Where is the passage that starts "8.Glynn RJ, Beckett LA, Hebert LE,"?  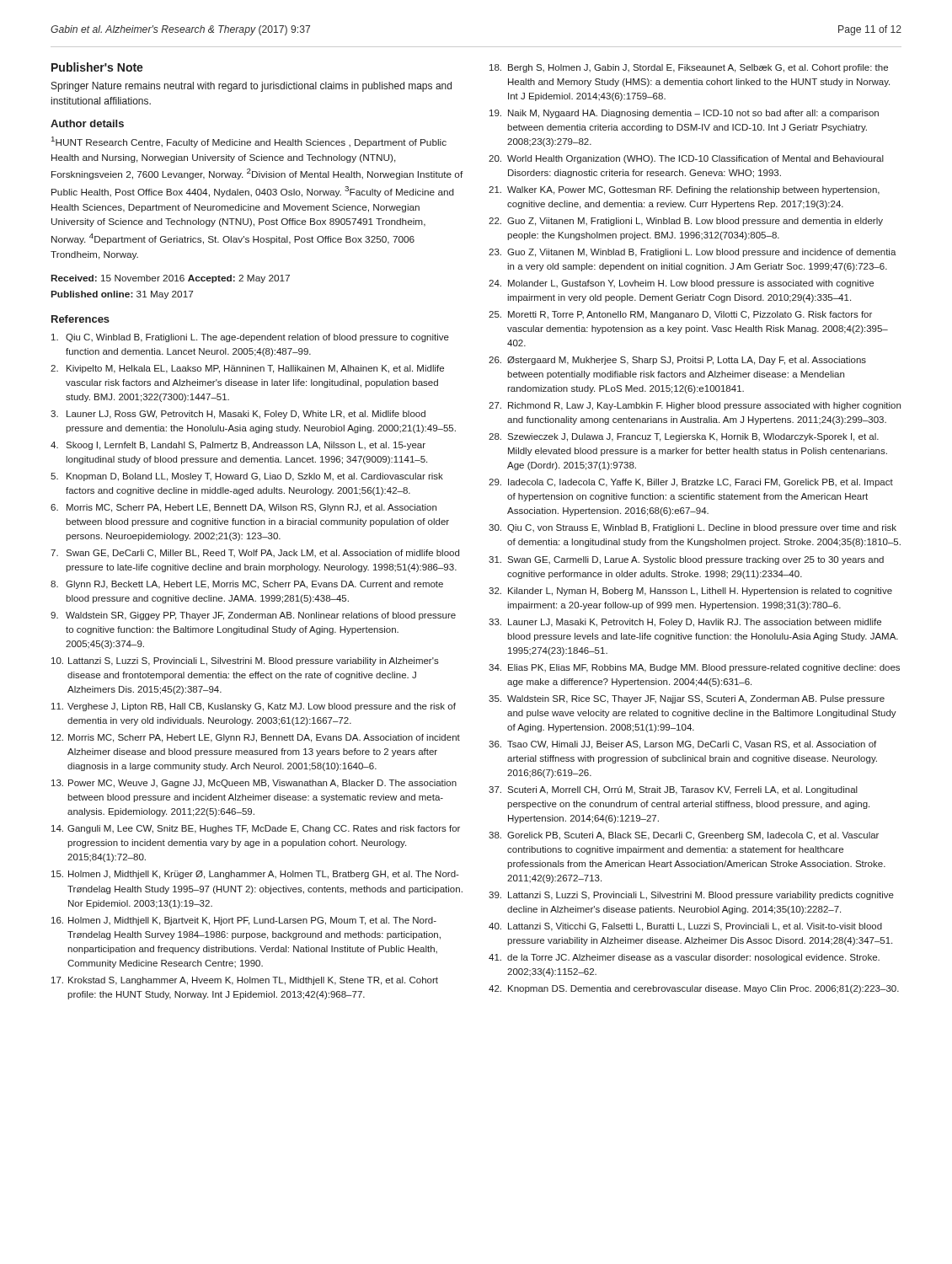pos(257,592)
